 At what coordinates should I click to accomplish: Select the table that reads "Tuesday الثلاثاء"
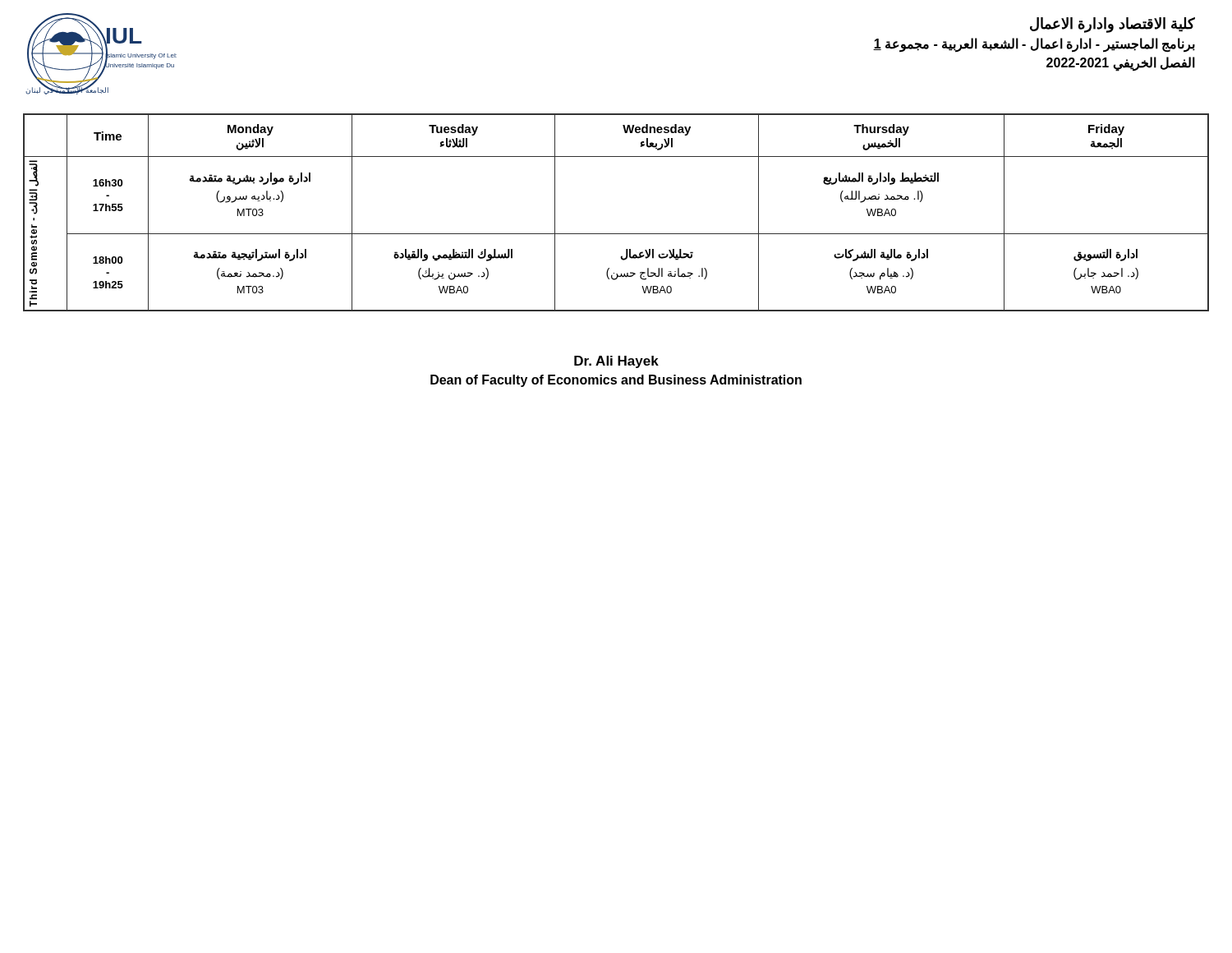pyautogui.click(x=616, y=213)
